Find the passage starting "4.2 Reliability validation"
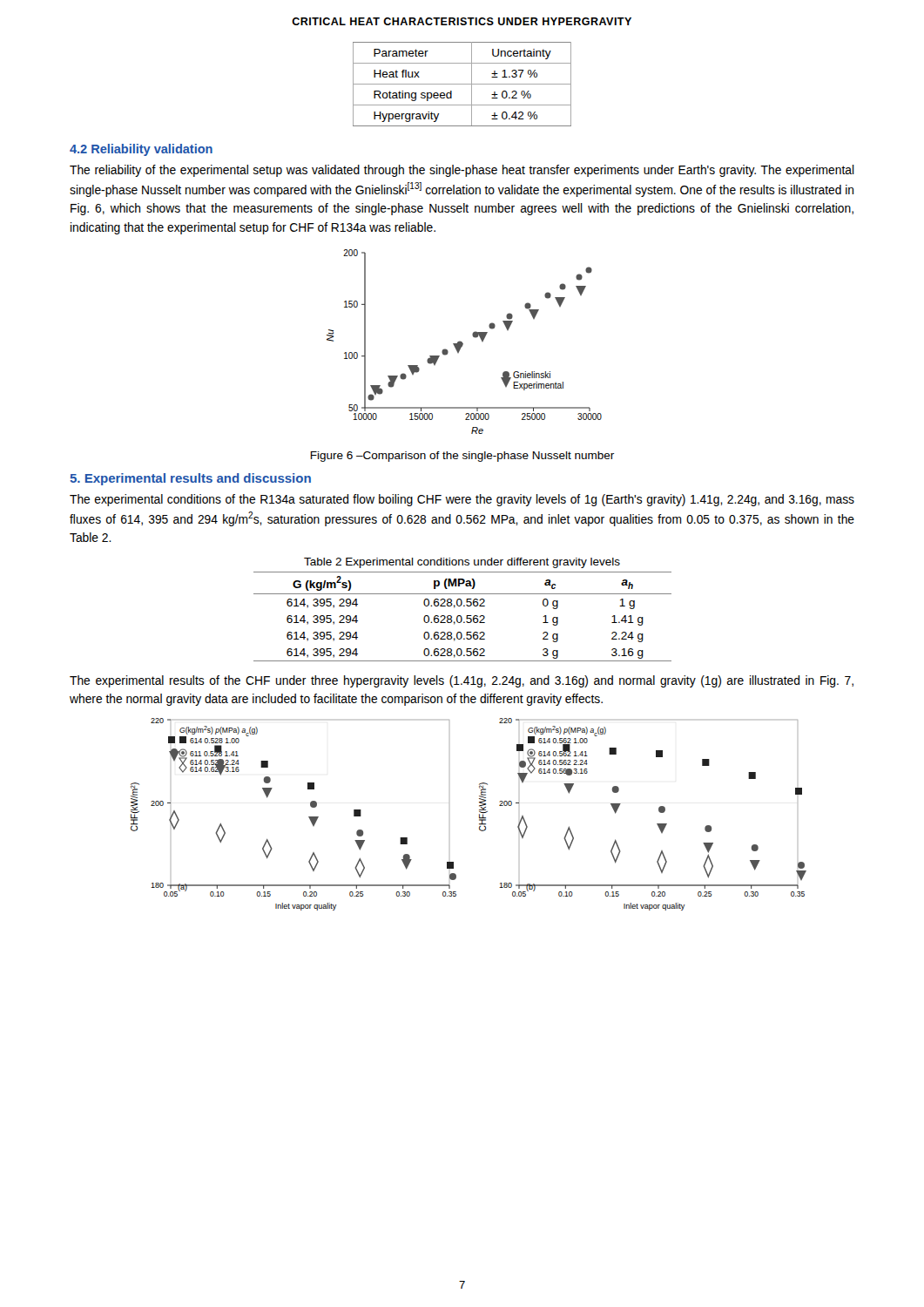This screenshot has height=1307, width=924. click(x=141, y=149)
